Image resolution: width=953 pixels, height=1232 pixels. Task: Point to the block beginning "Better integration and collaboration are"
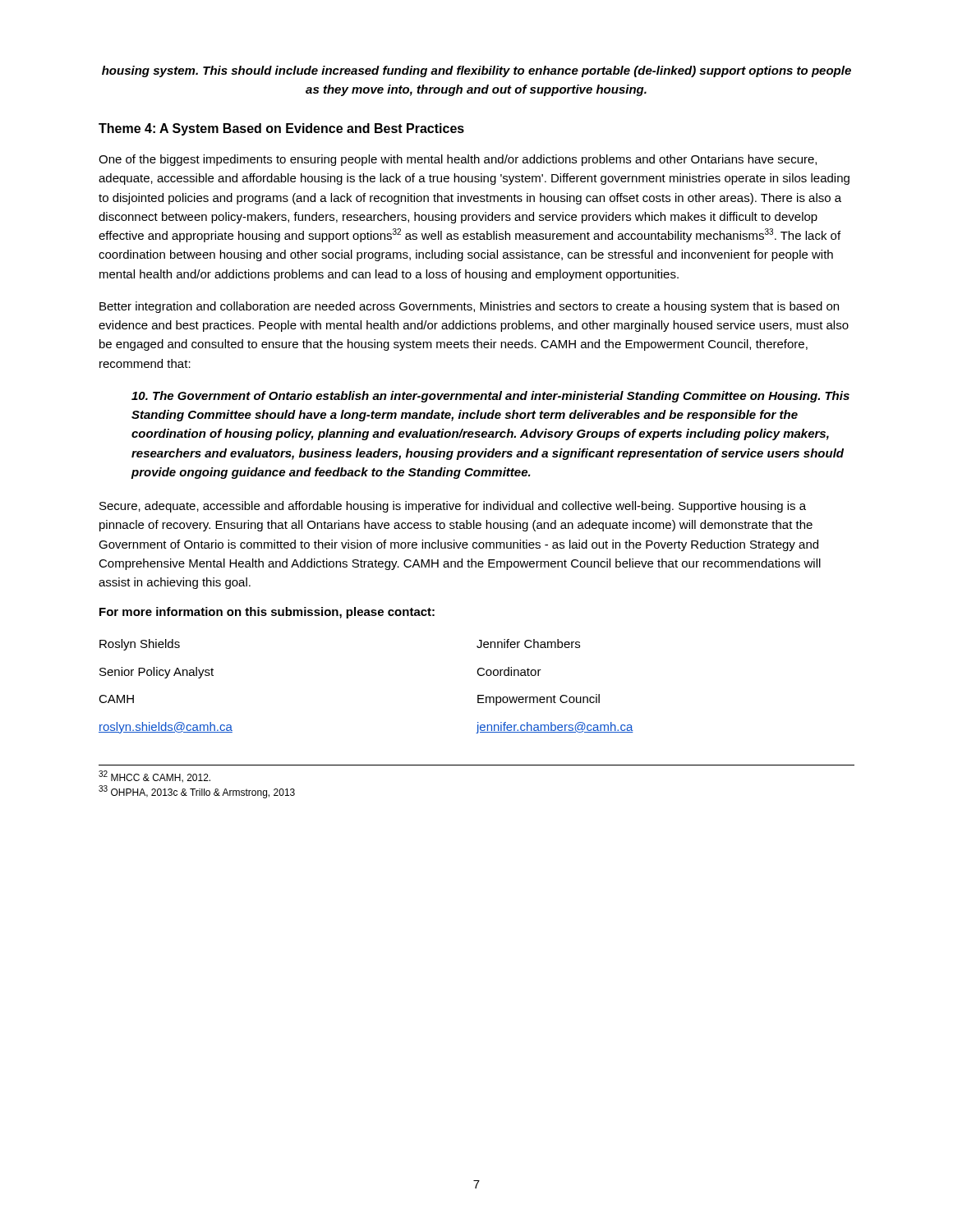point(476,334)
